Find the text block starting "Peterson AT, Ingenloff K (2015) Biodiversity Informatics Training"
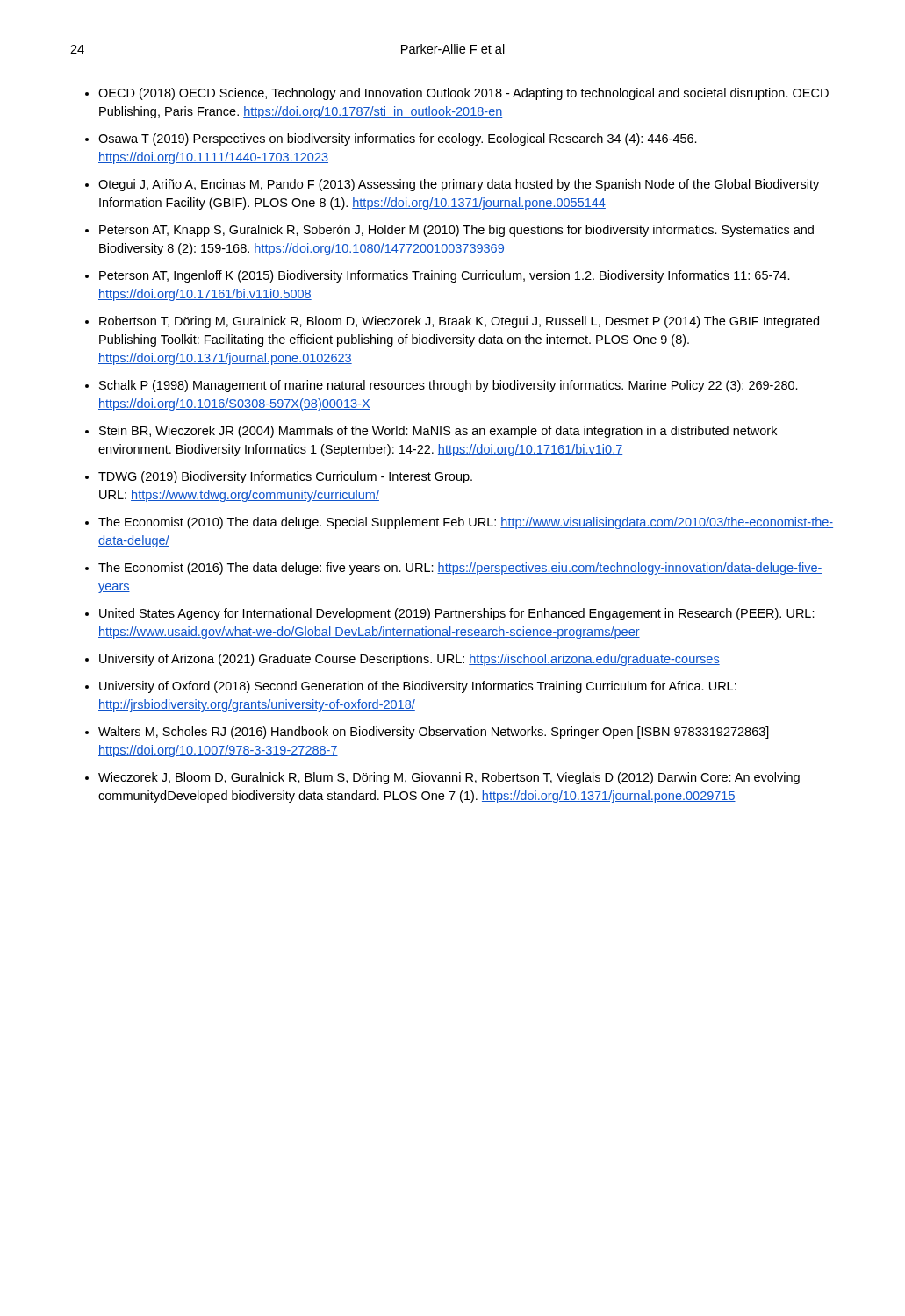The height and width of the screenshot is (1316, 905). coord(444,285)
